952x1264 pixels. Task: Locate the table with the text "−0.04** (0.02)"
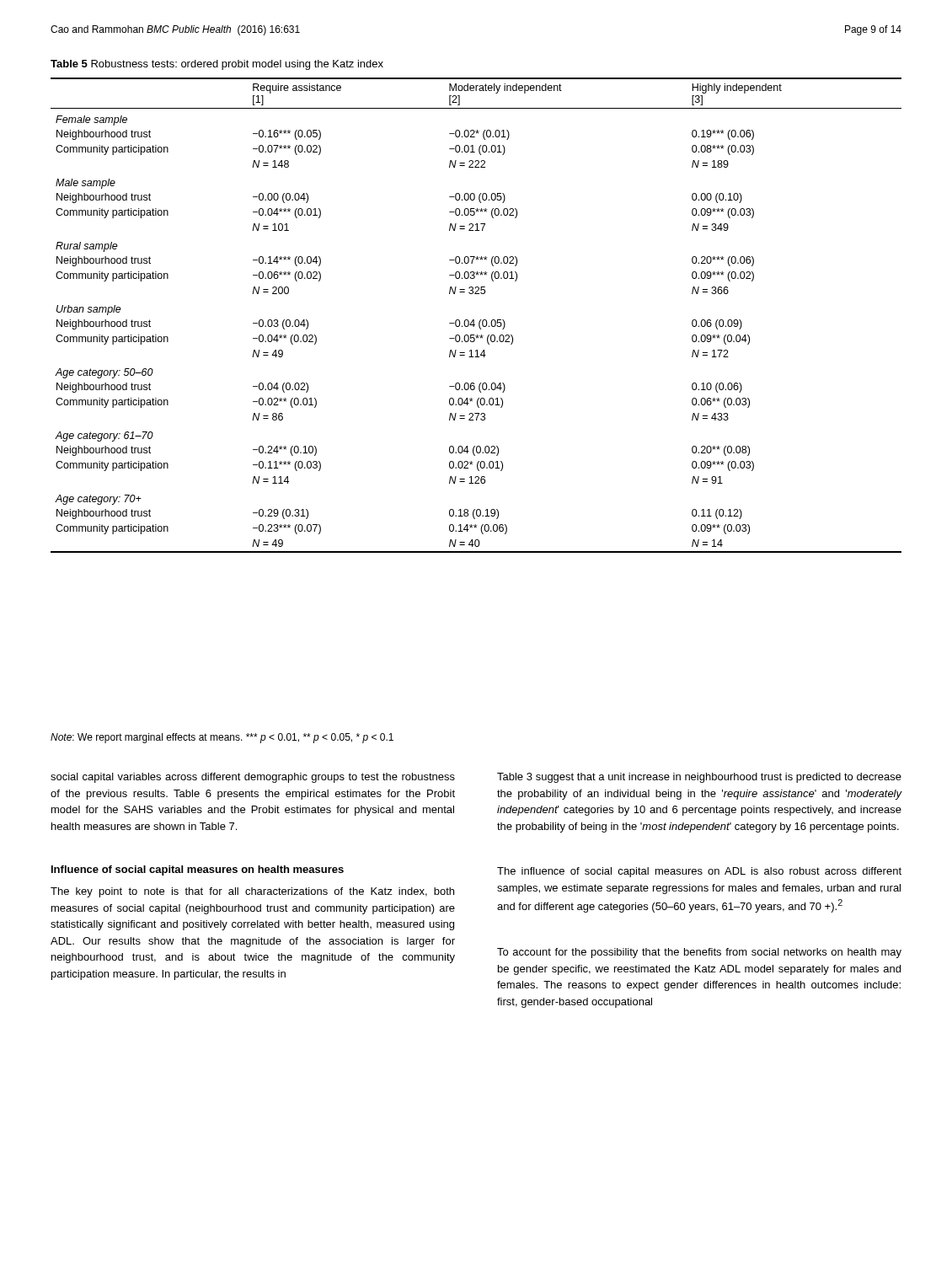coord(476,315)
